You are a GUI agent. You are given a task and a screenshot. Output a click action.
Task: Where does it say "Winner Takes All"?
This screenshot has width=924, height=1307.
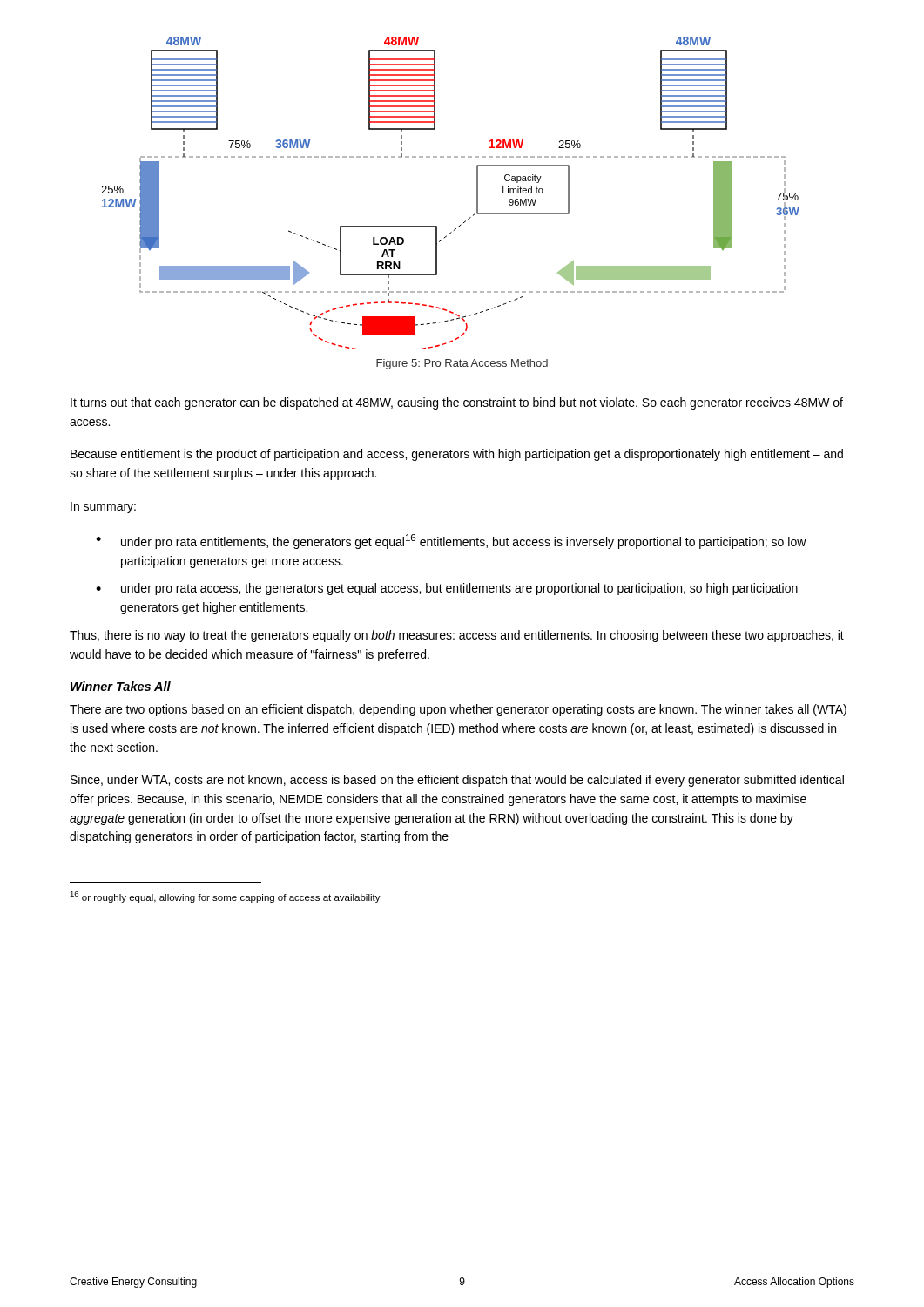coord(120,687)
